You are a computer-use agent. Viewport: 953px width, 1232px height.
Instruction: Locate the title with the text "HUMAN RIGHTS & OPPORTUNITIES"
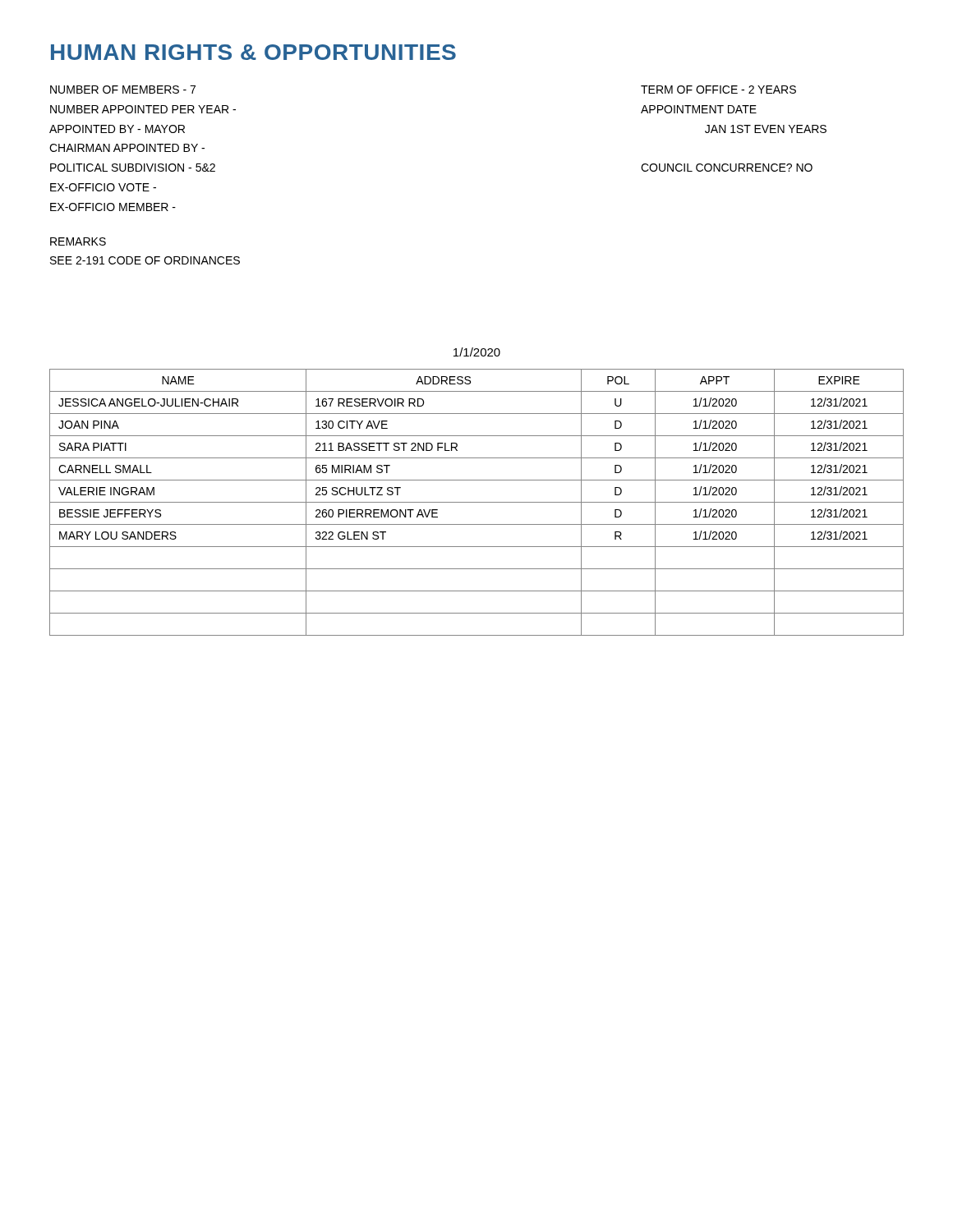253,52
